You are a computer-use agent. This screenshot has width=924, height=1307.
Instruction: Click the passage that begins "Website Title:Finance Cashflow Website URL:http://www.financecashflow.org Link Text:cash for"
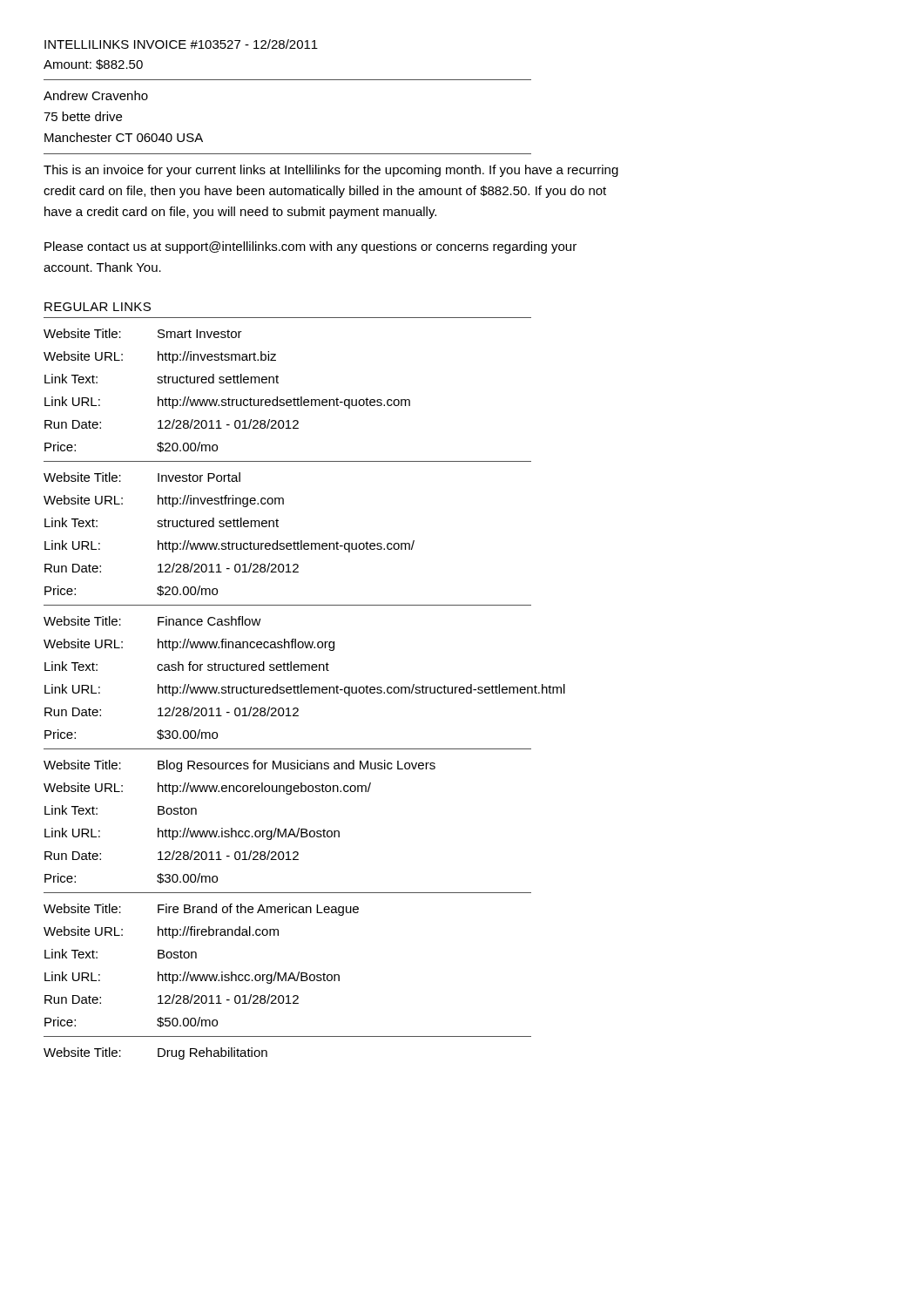[x=462, y=678]
